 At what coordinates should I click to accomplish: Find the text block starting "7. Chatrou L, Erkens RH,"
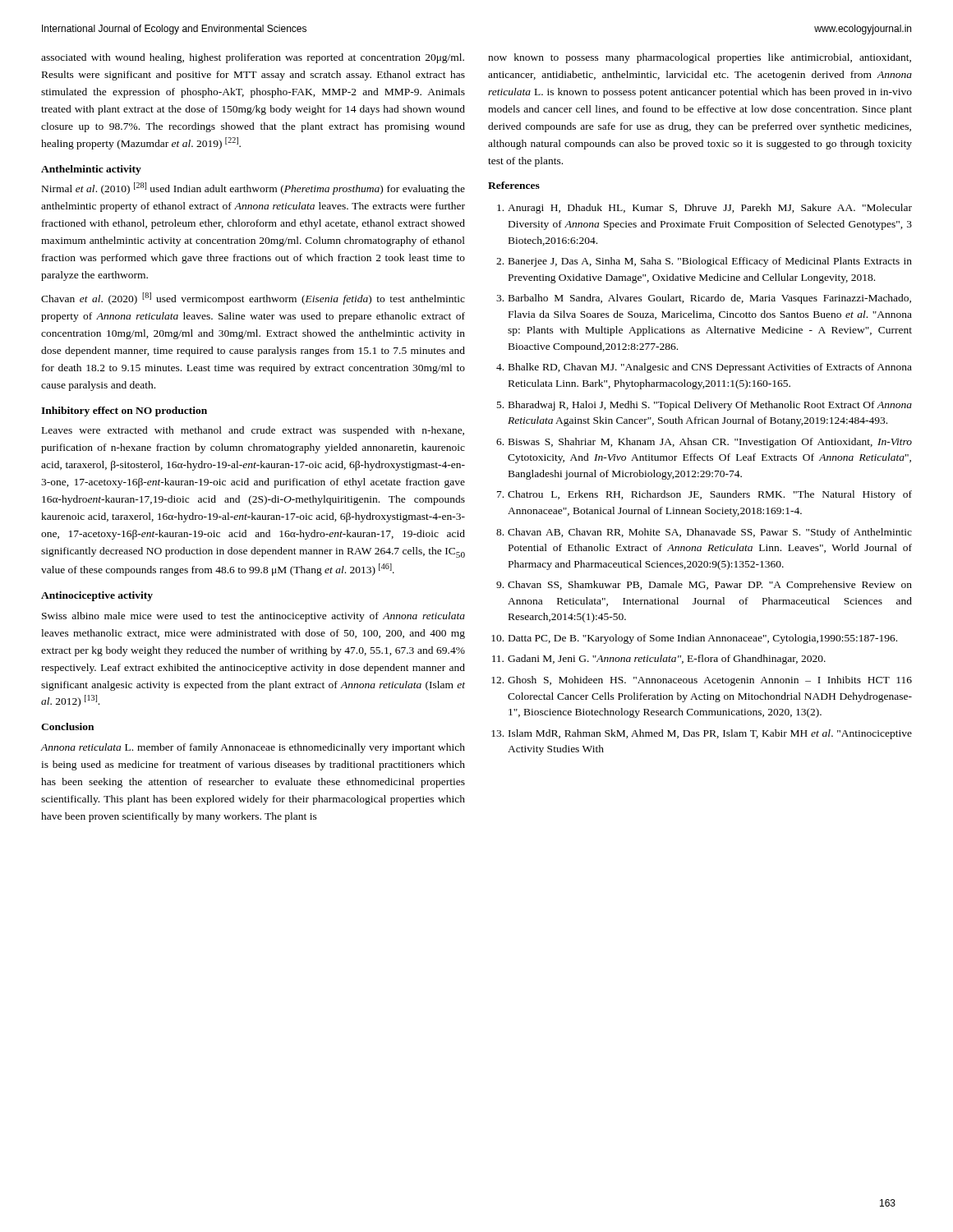(700, 503)
